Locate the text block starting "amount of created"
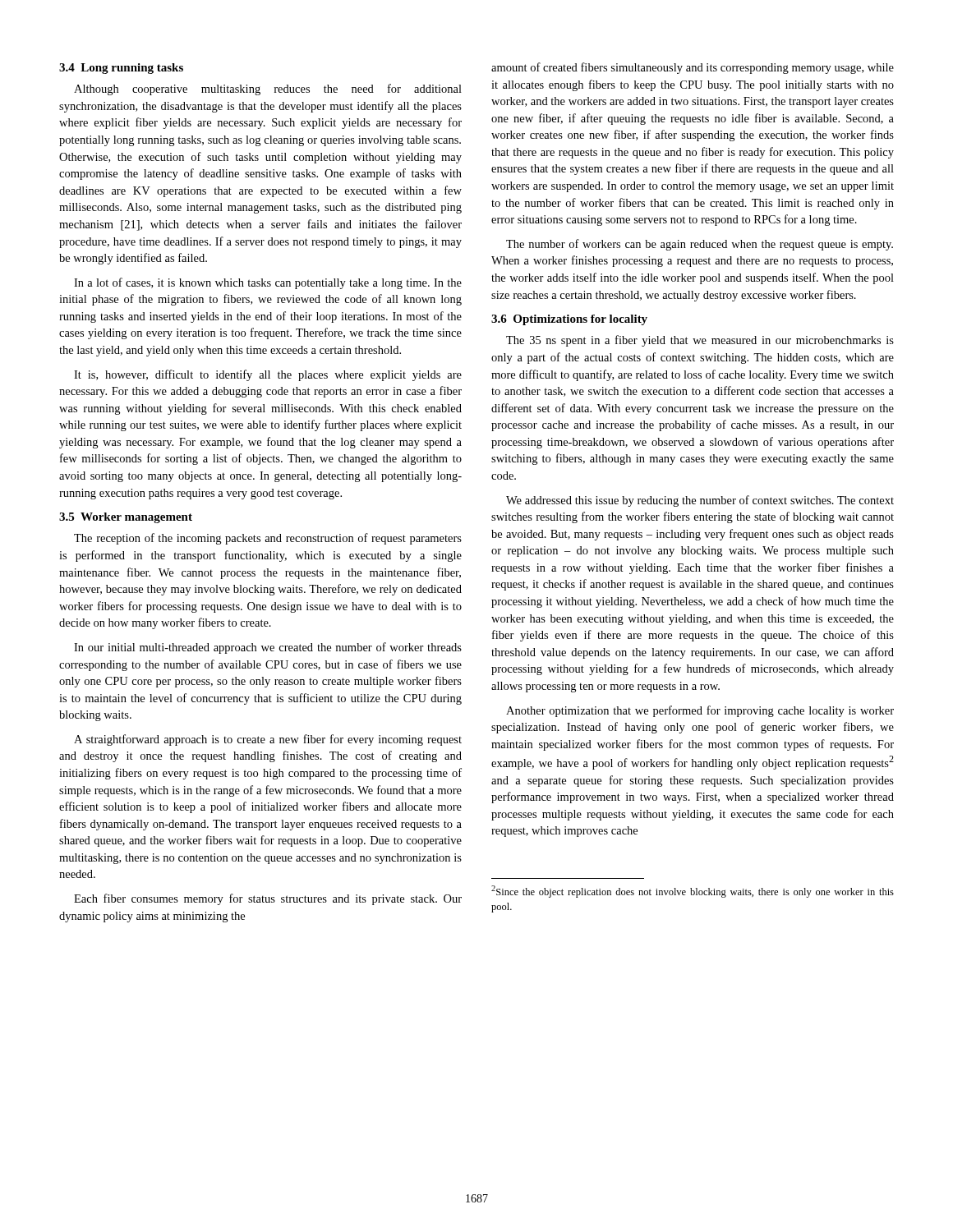953x1232 pixels. (x=693, y=143)
